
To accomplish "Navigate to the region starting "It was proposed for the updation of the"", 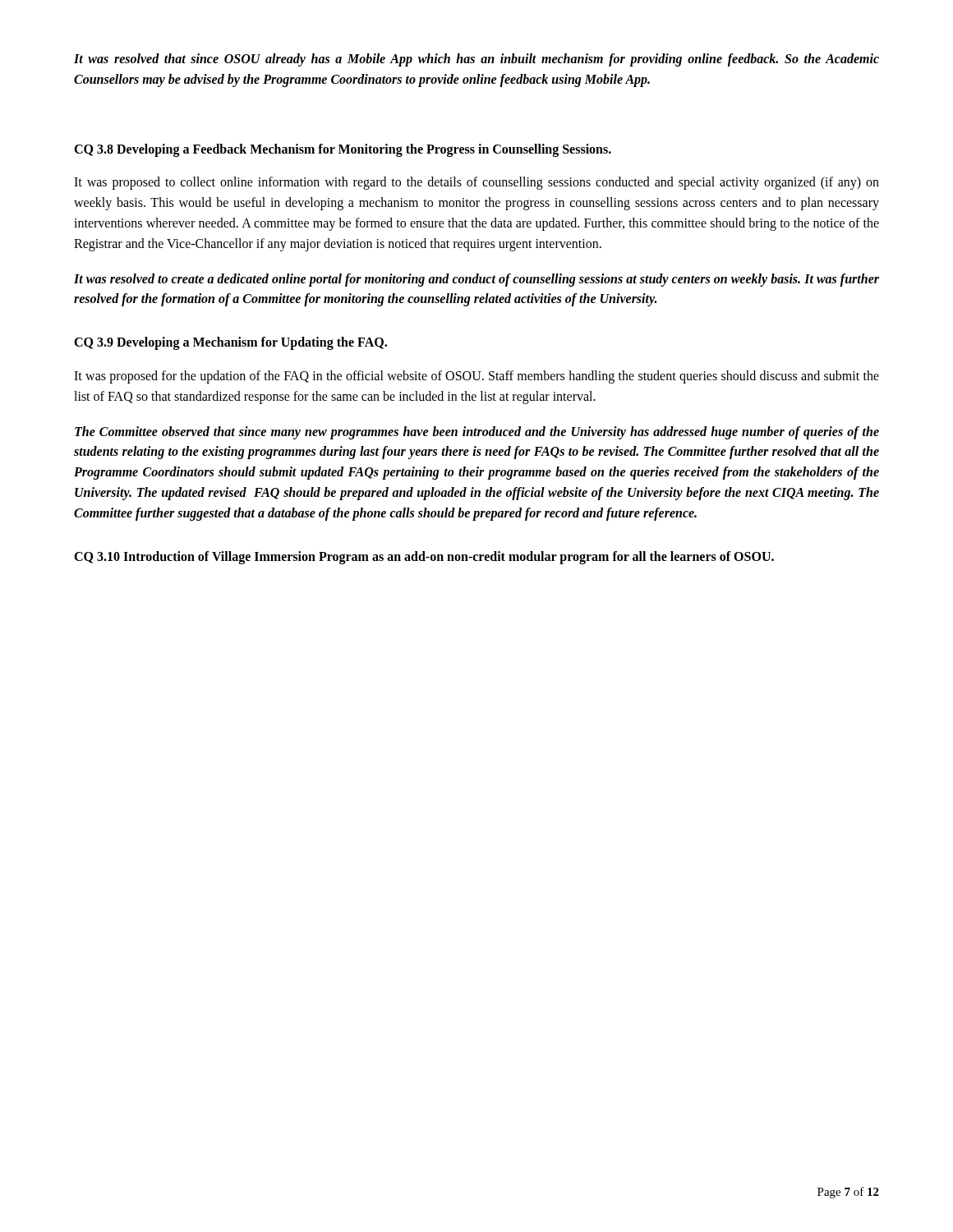I will (476, 386).
